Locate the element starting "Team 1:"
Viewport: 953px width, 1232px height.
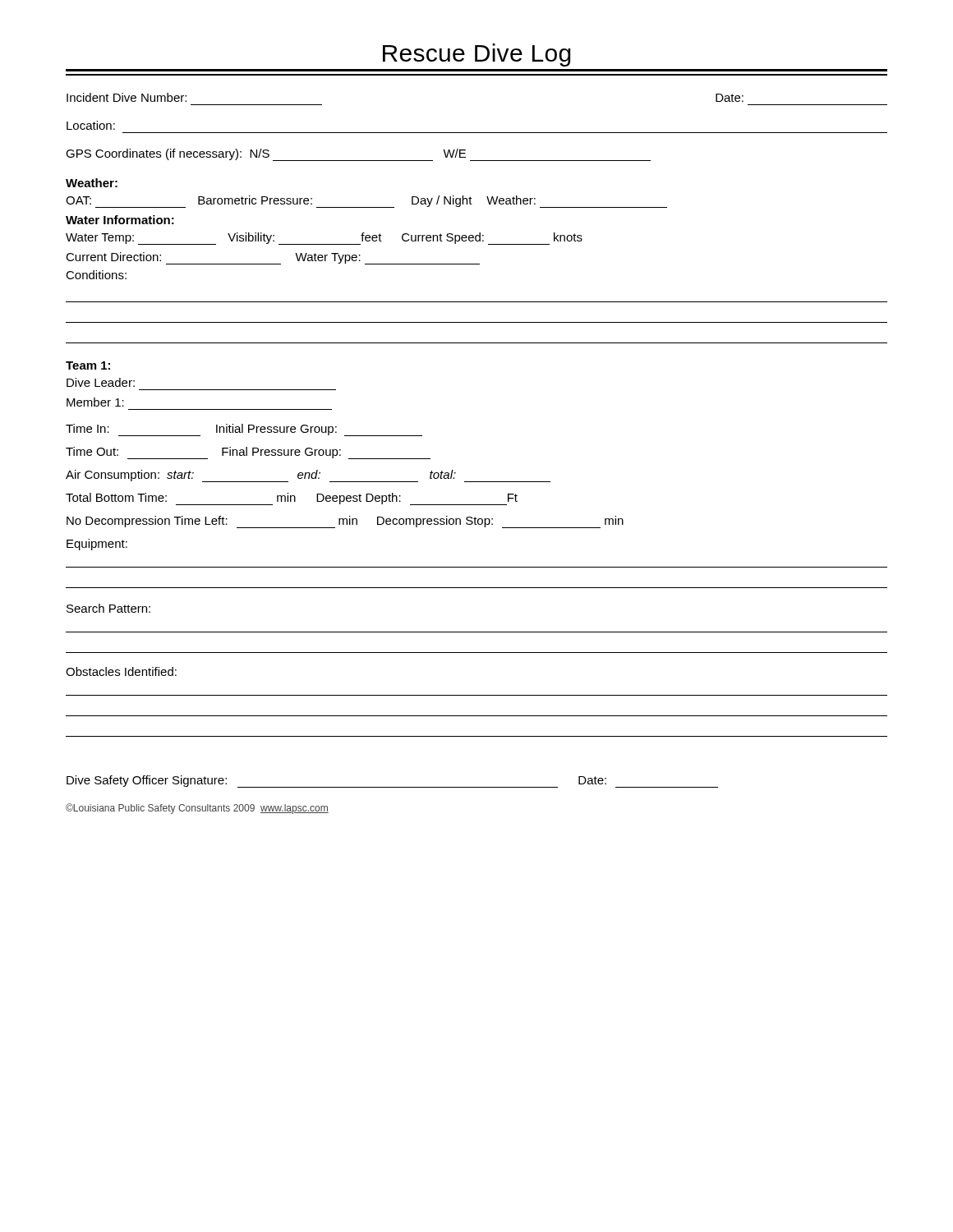89,365
